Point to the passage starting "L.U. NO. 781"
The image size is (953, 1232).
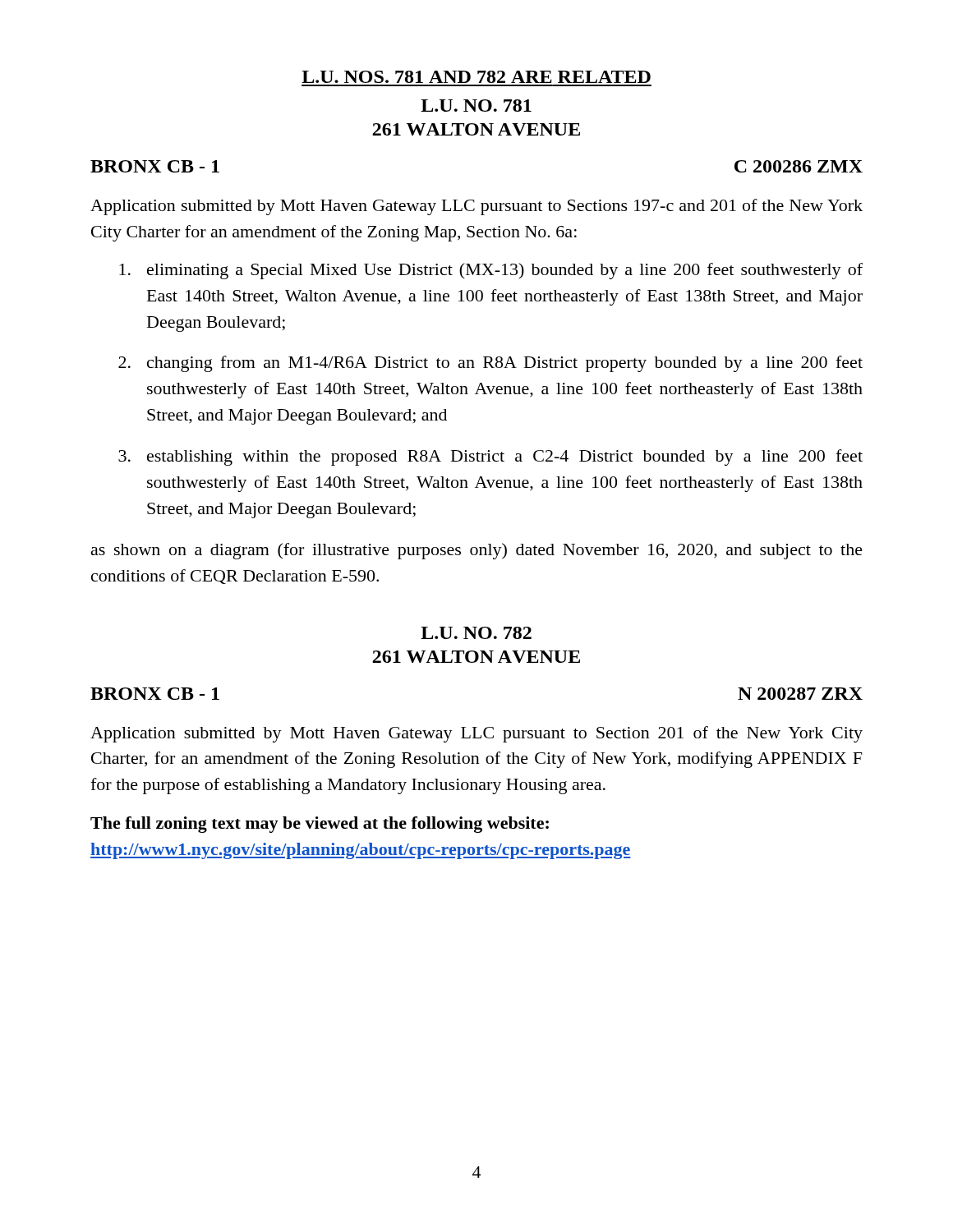tap(476, 105)
